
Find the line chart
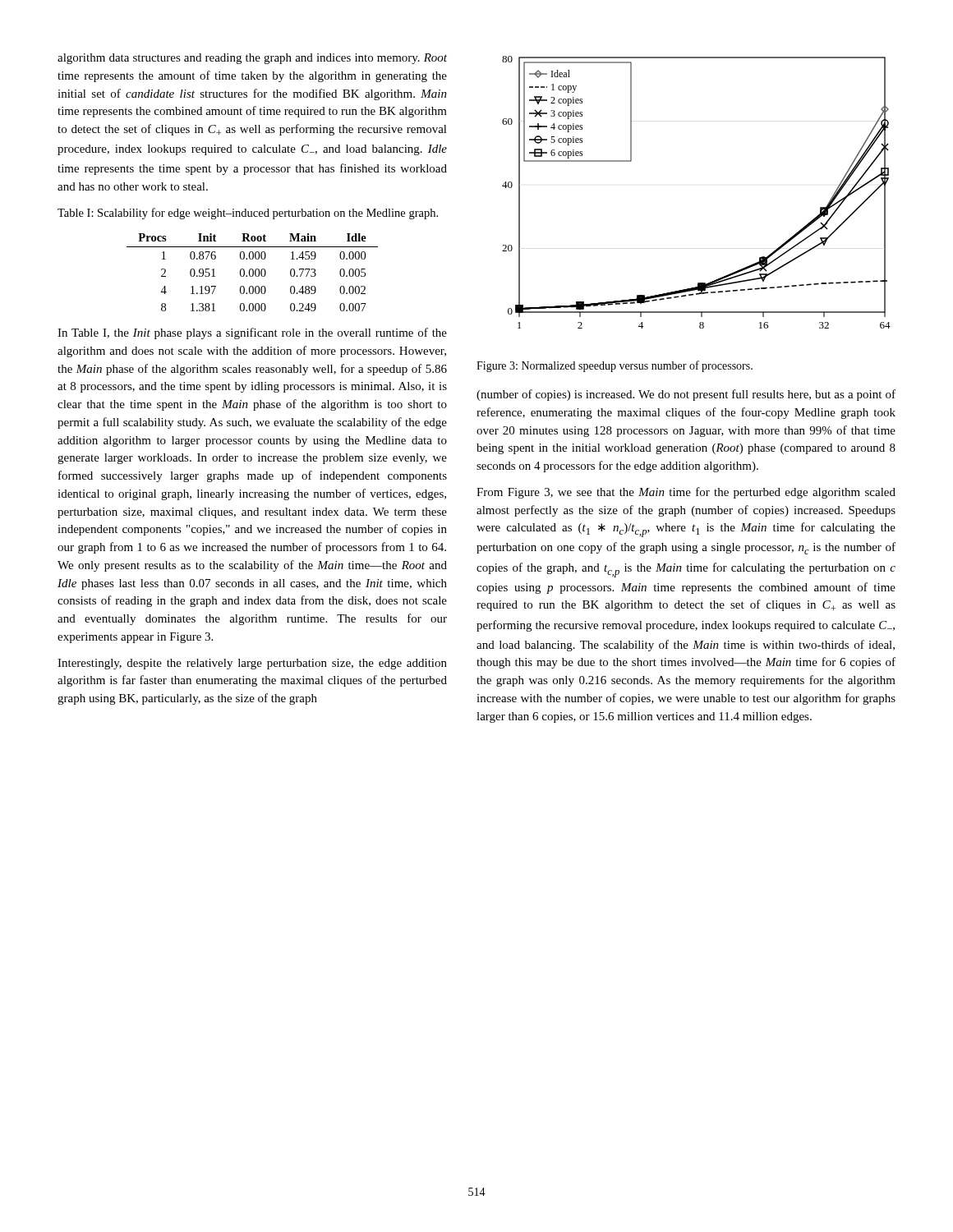pyautogui.click(x=686, y=201)
